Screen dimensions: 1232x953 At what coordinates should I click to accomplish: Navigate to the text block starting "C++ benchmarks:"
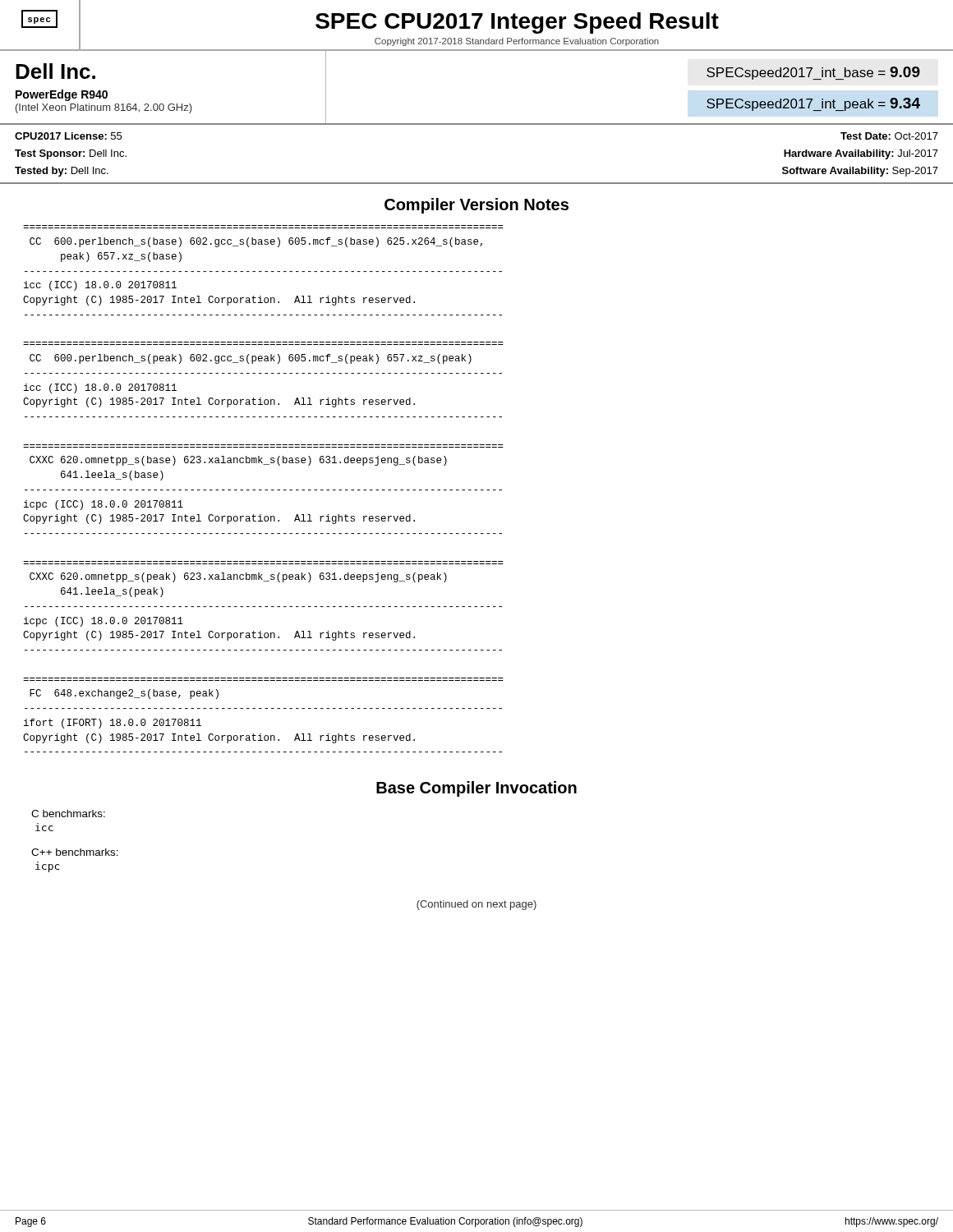pos(75,852)
